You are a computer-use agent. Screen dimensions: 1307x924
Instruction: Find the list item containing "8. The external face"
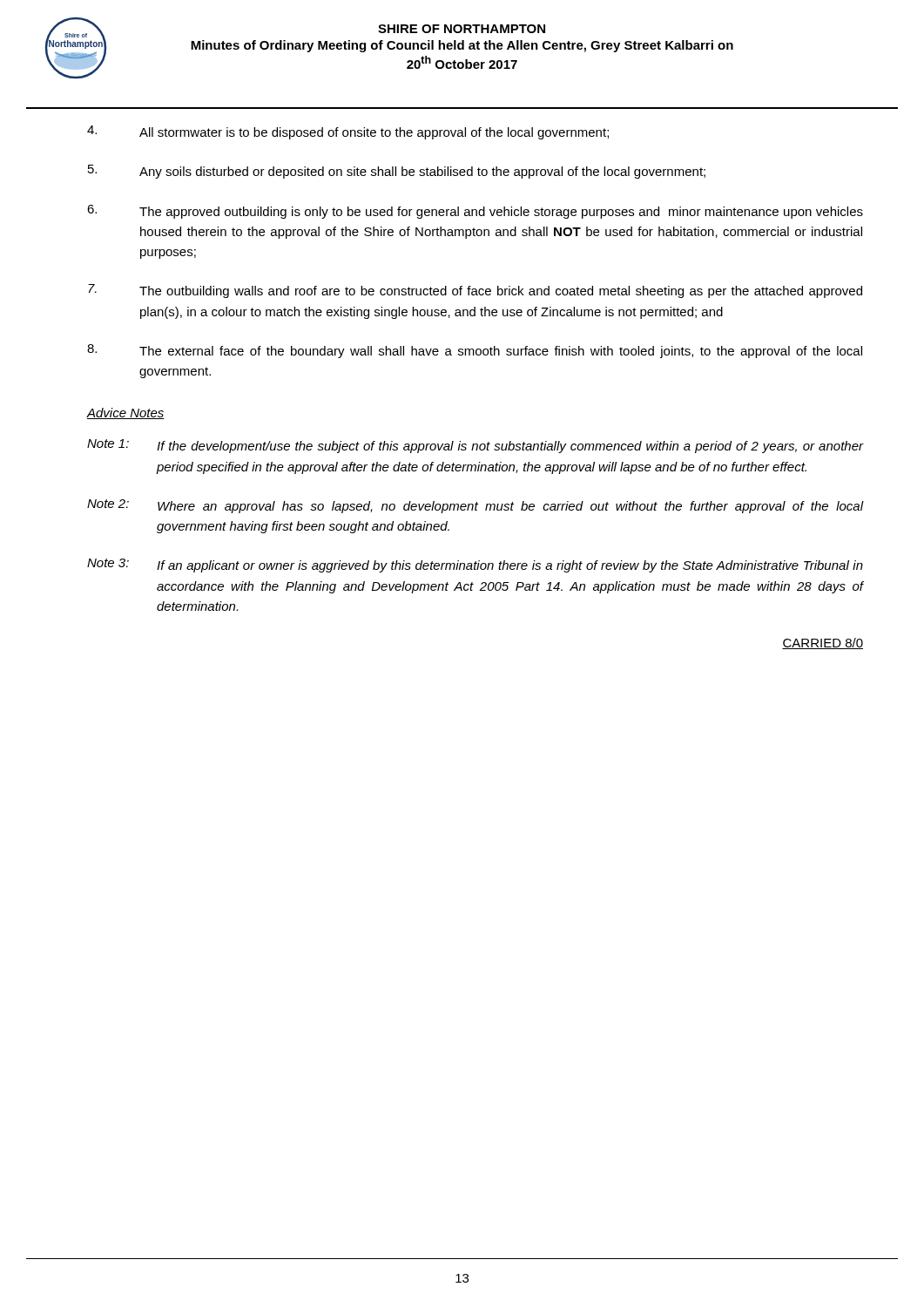tap(475, 361)
